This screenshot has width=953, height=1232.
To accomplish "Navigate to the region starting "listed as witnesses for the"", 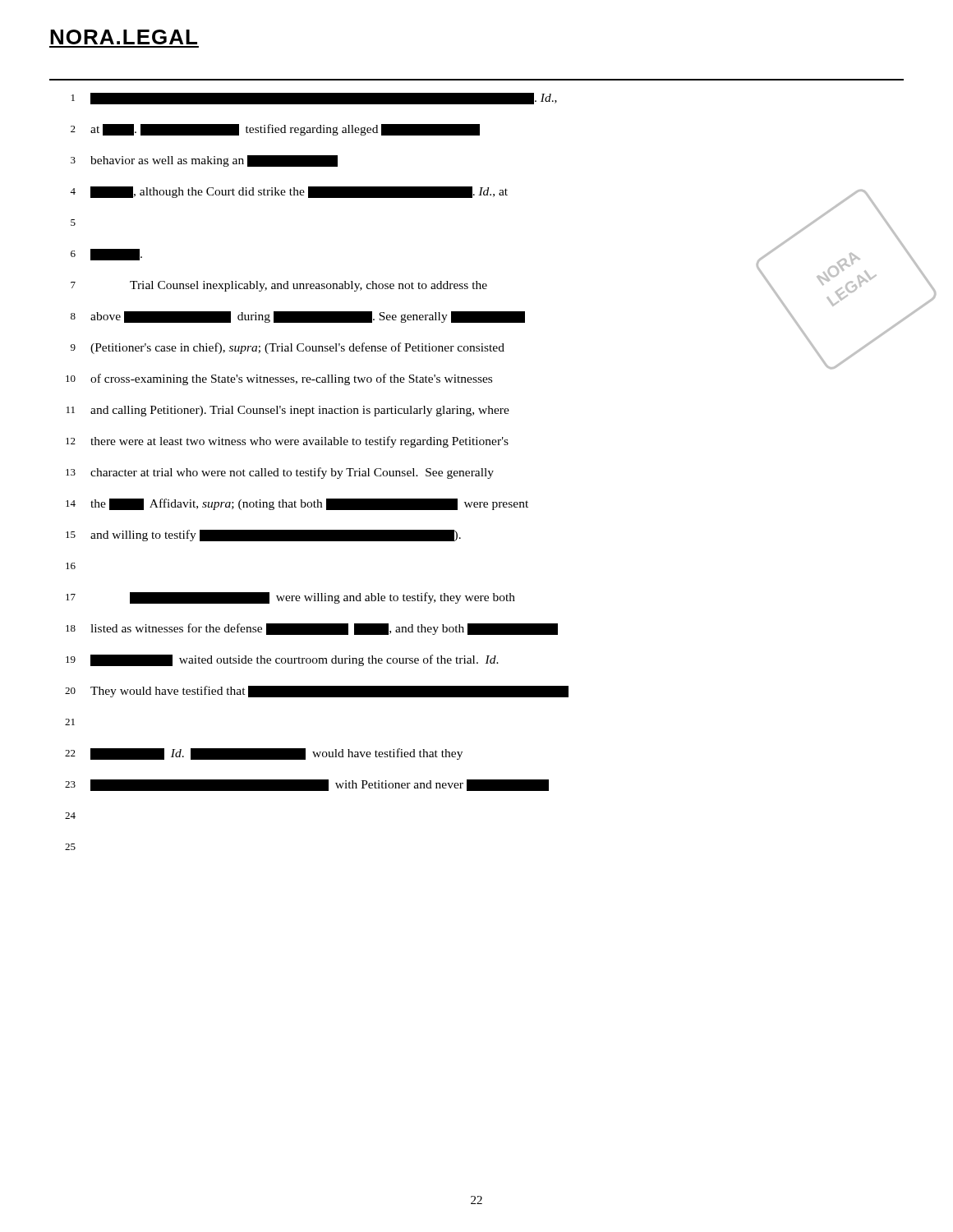I will [x=324, y=632].
